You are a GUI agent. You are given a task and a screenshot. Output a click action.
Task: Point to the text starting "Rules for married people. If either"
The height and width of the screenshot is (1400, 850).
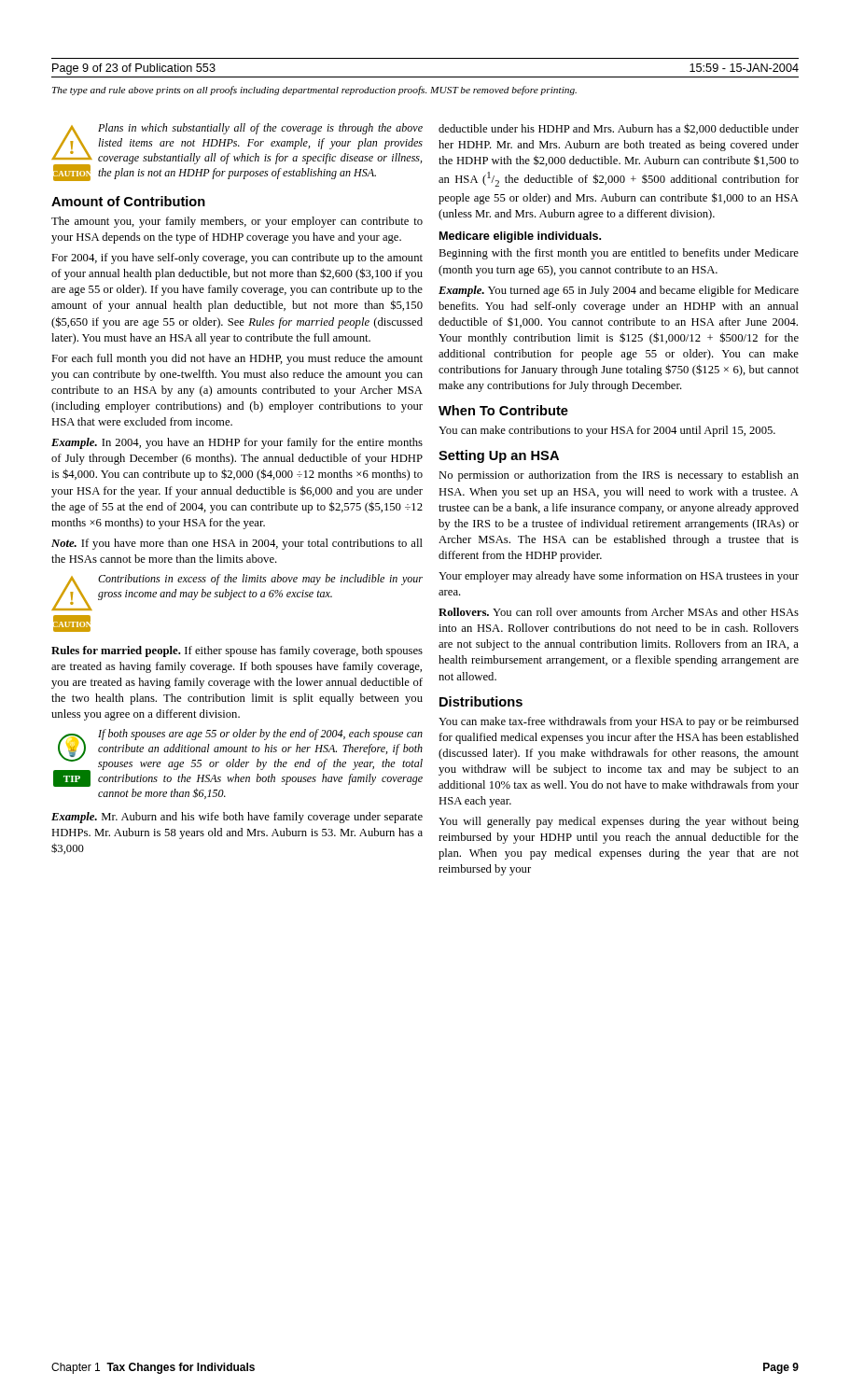tap(237, 683)
